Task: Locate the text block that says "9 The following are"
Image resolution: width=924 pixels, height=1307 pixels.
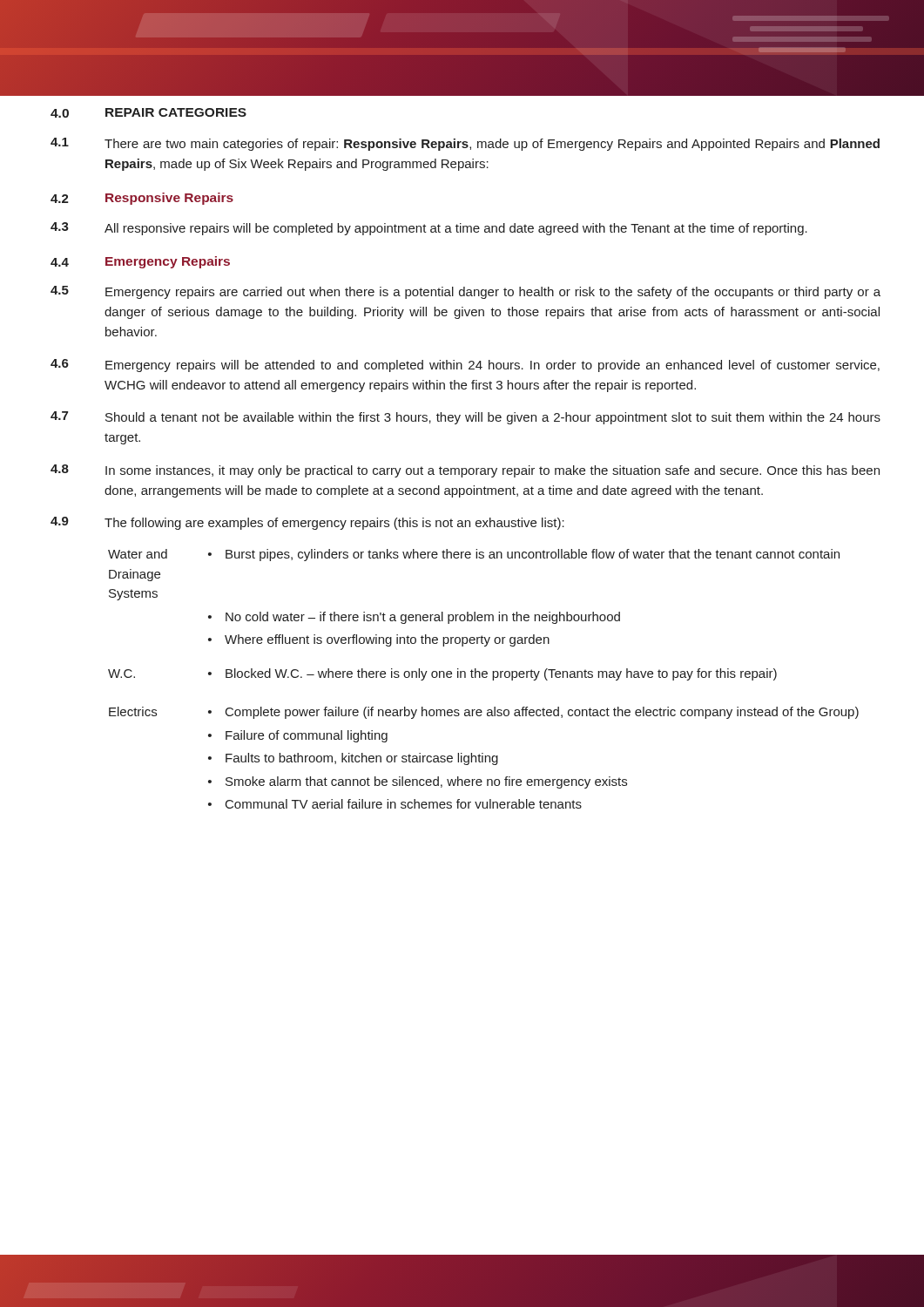Action: (x=466, y=522)
